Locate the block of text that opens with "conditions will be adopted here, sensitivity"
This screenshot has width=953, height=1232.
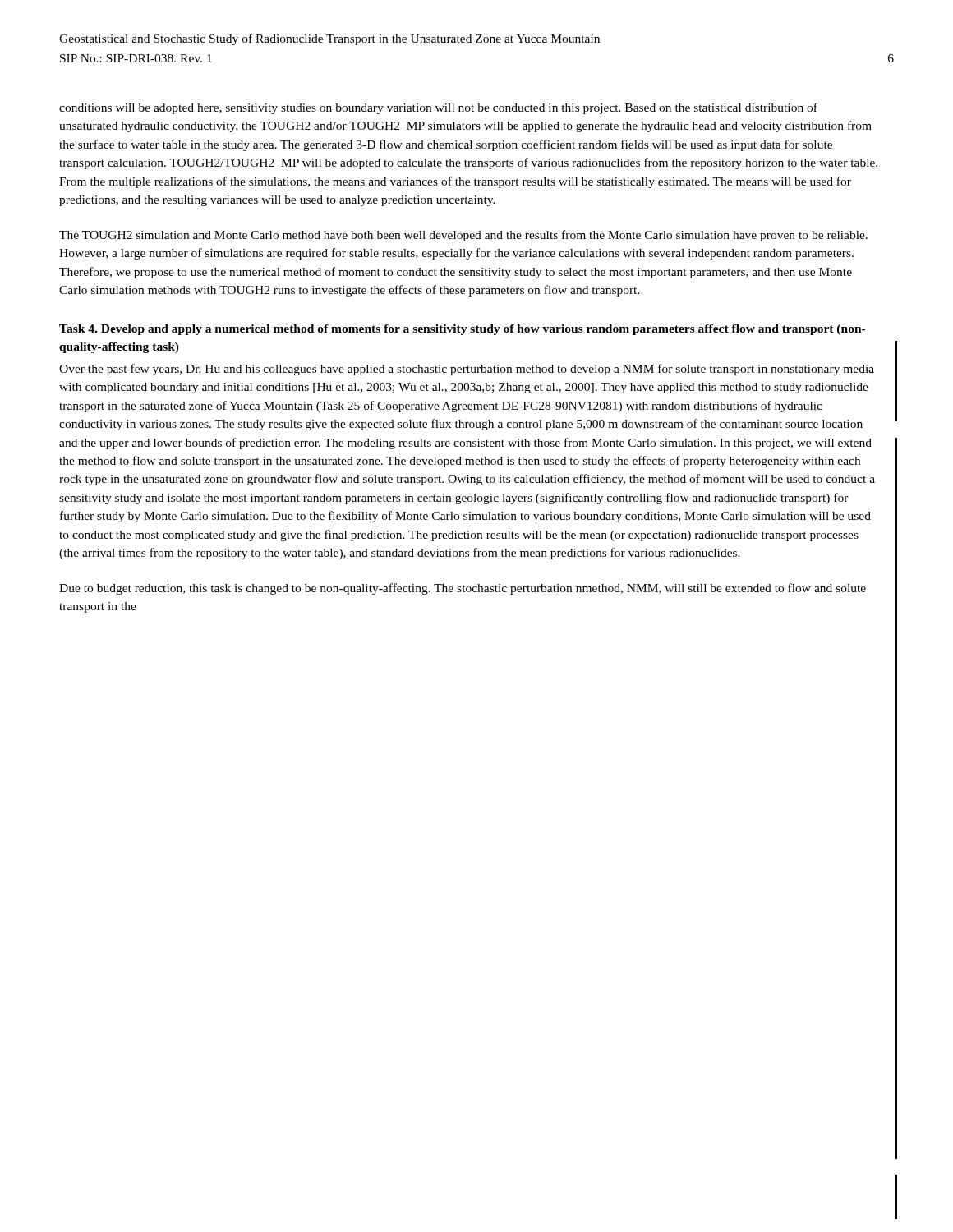coord(469,154)
